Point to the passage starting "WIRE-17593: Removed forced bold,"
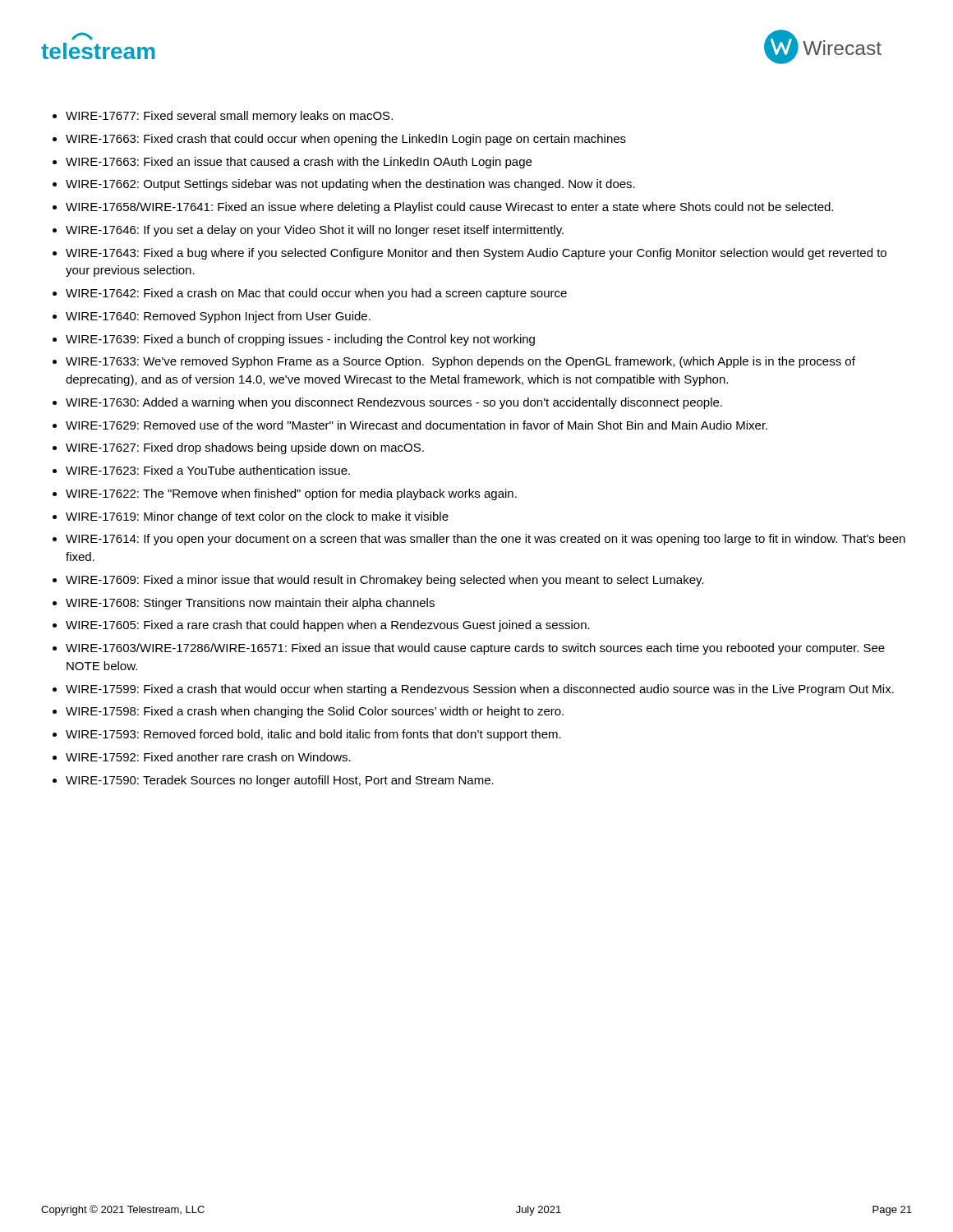Image resolution: width=953 pixels, height=1232 pixels. tap(314, 734)
